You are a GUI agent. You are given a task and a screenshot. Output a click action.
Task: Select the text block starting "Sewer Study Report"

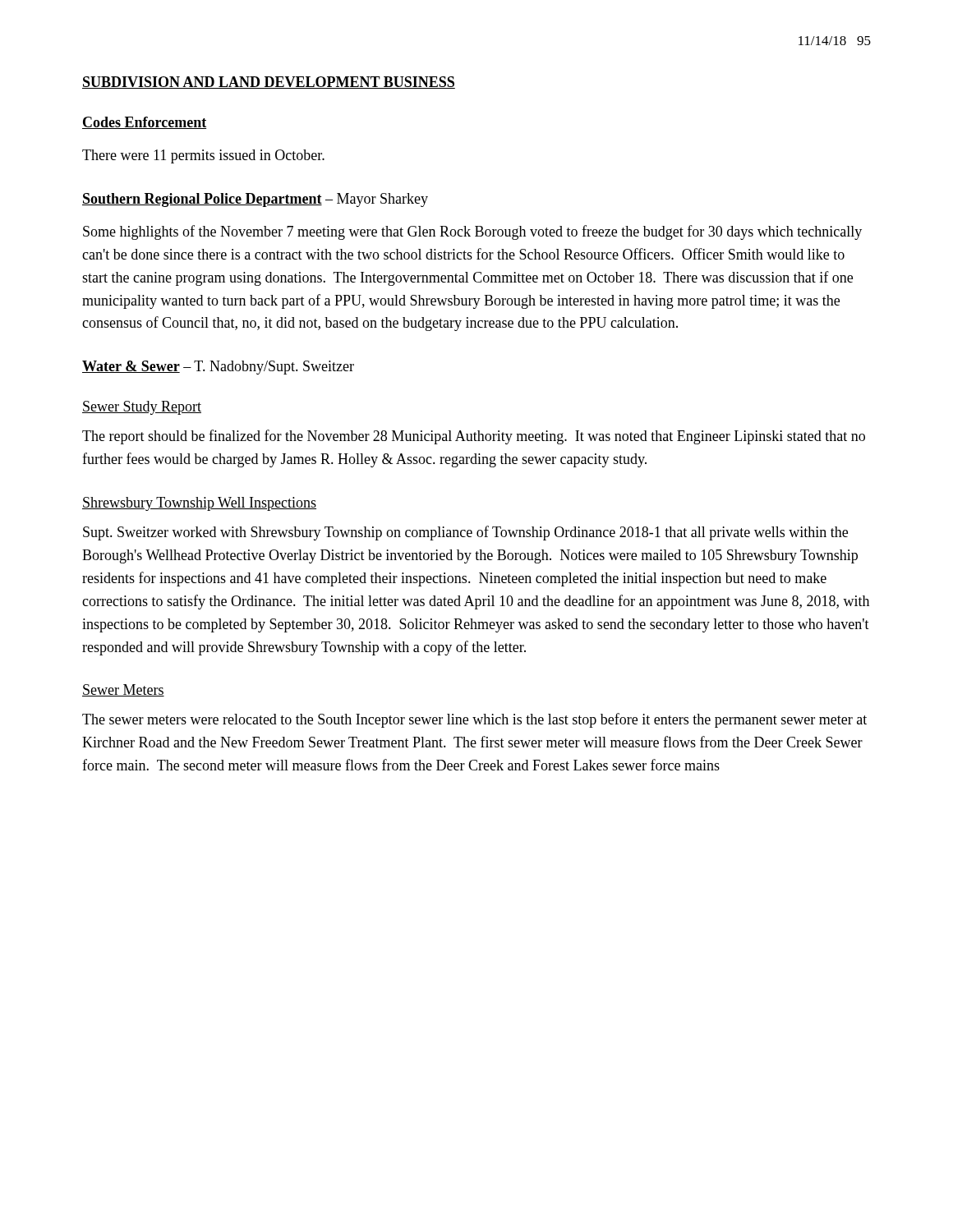[x=142, y=407]
